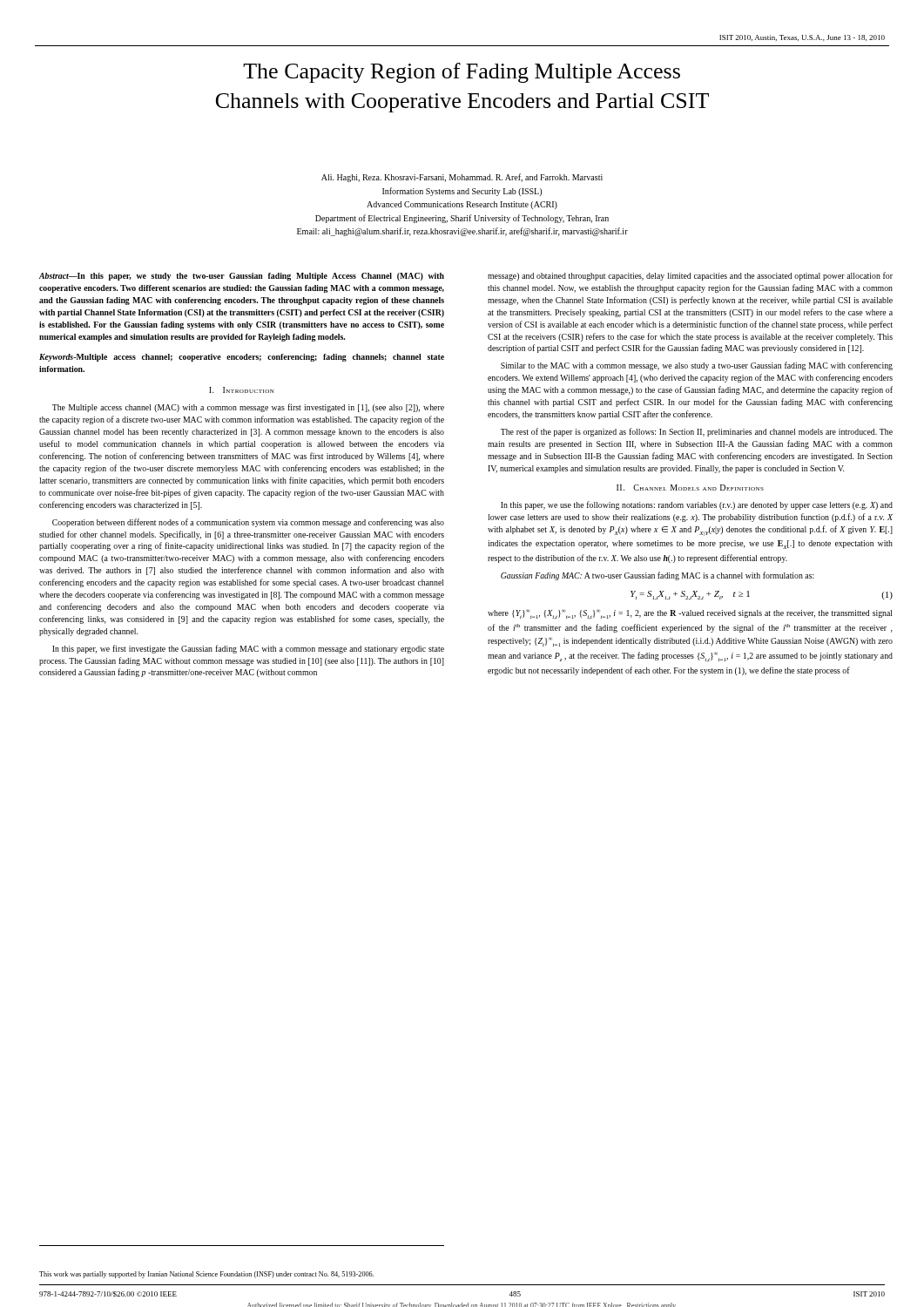The image size is (924, 1307).
Task: Find the block on this page that starts "where {Yt}∞t=1, {Xi,t}∞t=1, {Si,t}∞t=1, i"
Action: click(690, 642)
